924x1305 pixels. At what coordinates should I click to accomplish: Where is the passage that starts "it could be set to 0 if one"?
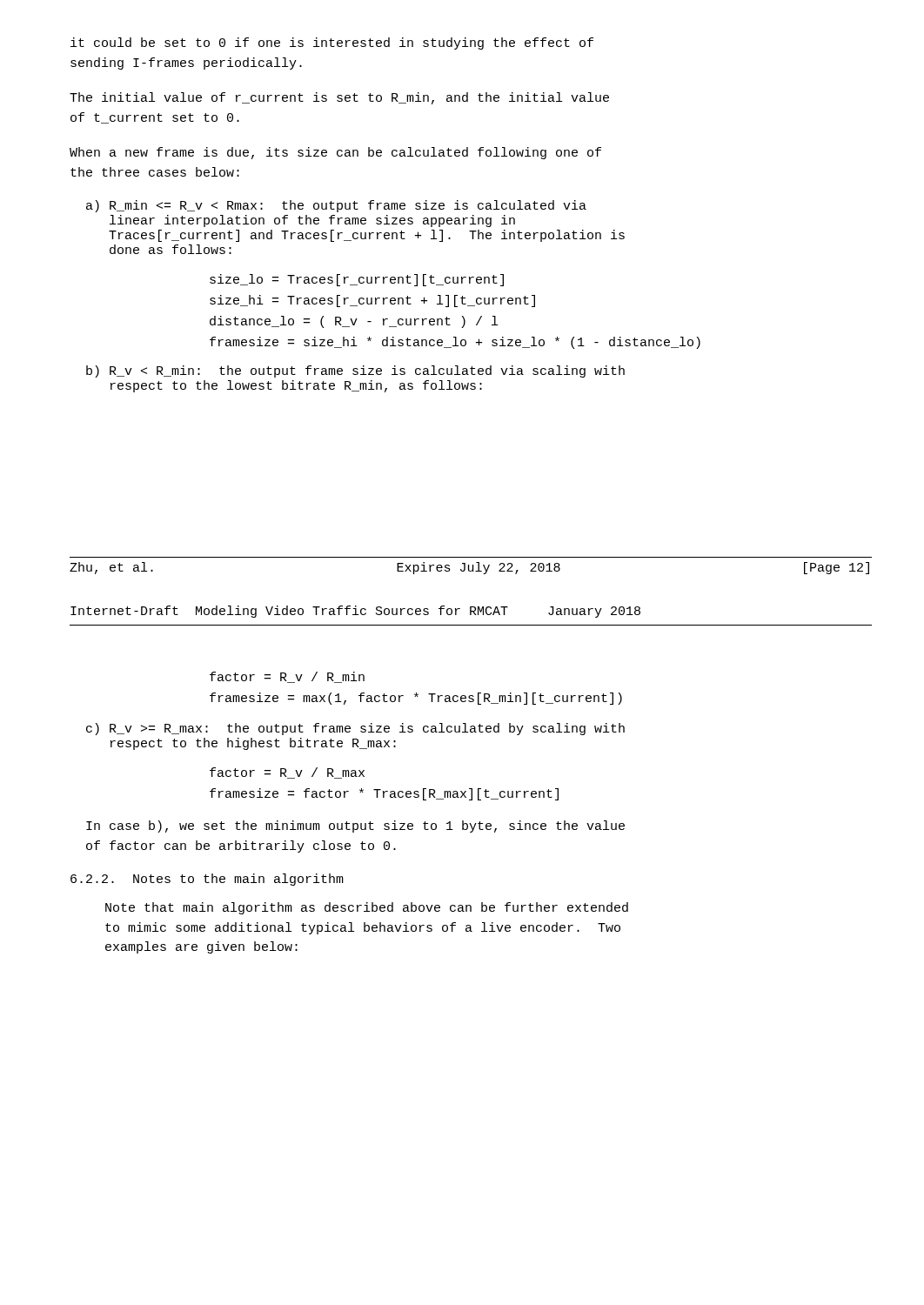click(332, 54)
